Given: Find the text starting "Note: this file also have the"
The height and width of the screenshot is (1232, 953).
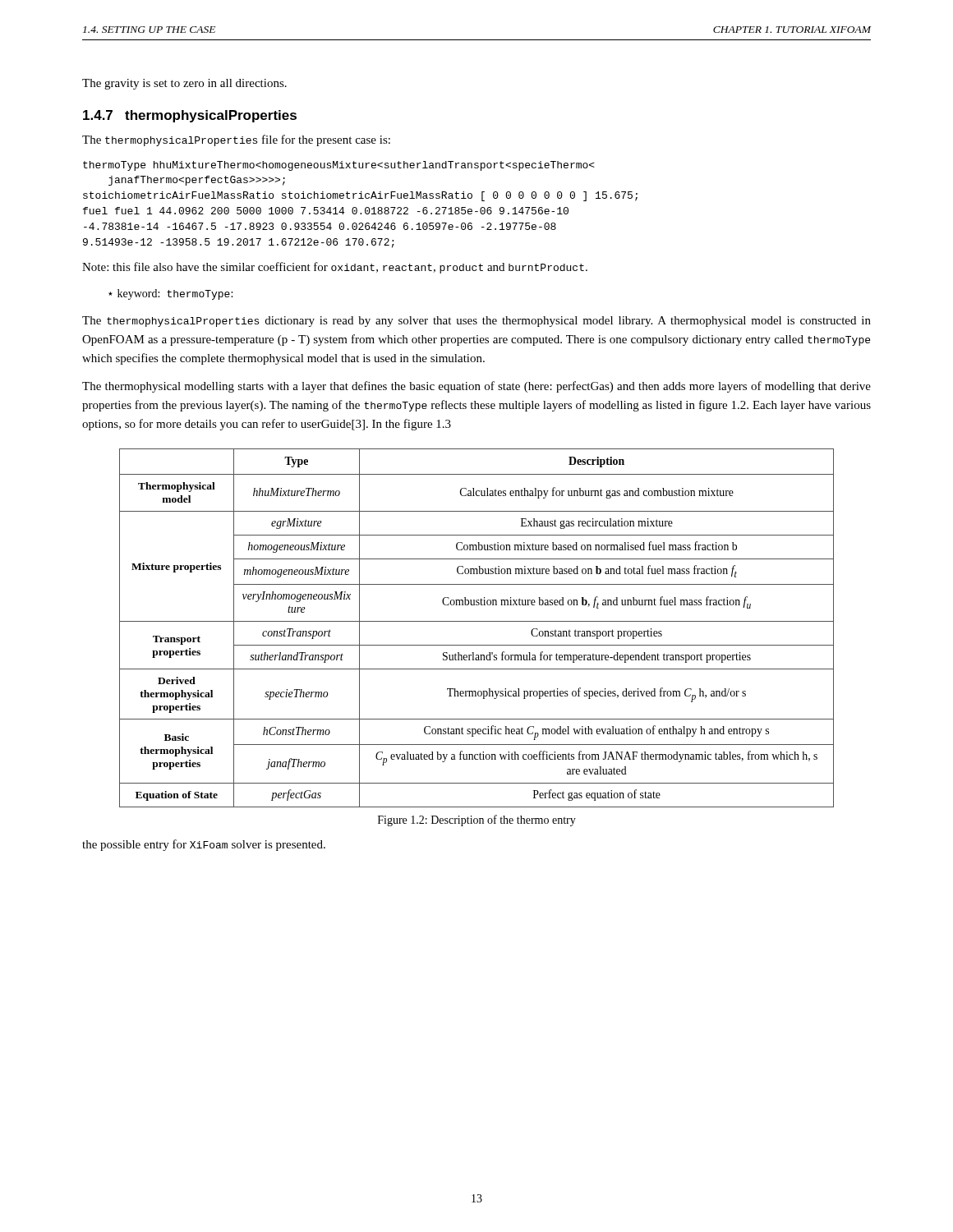Looking at the screenshot, I should (476, 267).
